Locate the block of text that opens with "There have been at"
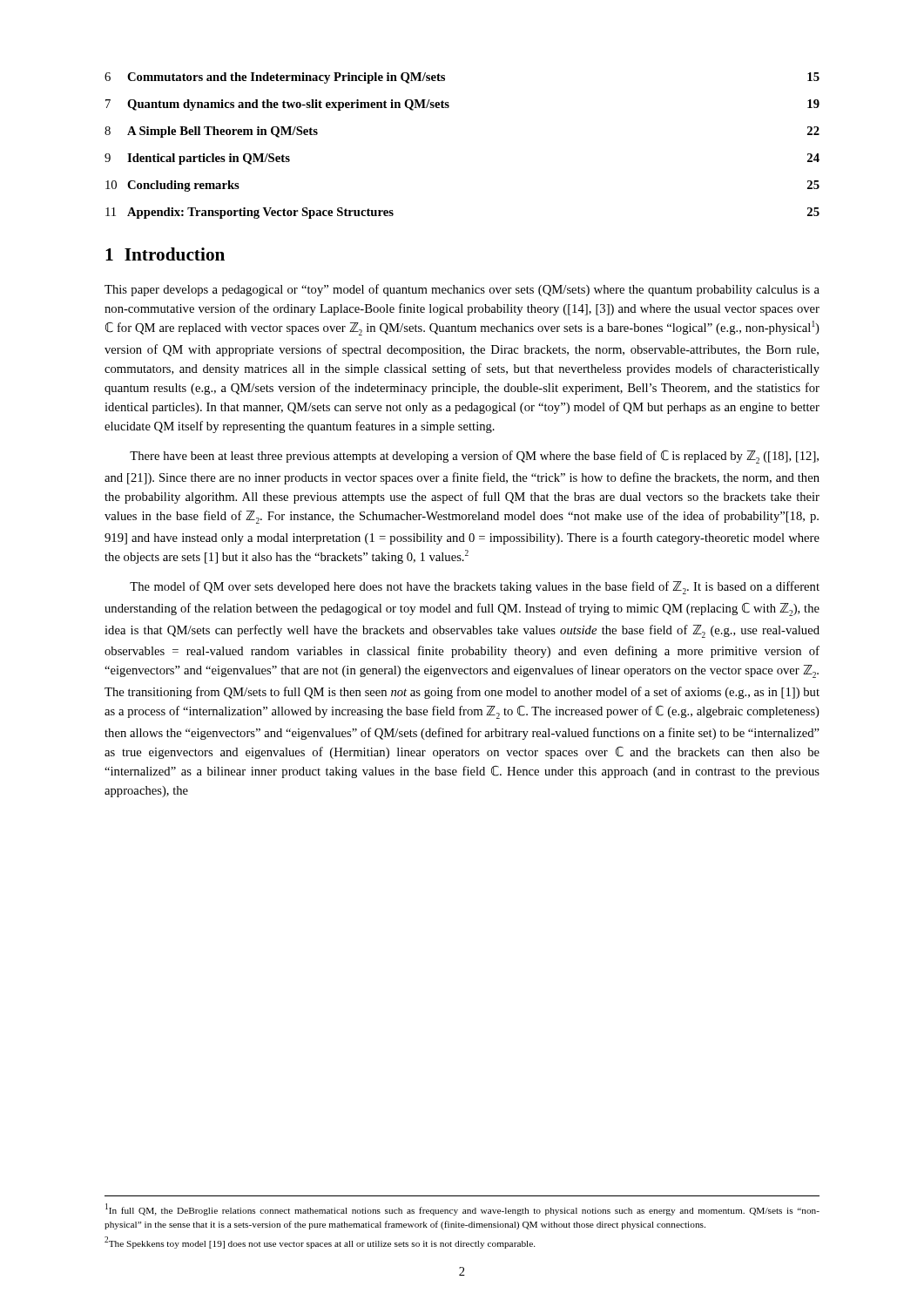This screenshot has height=1307, width=924. tap(462, 506)
